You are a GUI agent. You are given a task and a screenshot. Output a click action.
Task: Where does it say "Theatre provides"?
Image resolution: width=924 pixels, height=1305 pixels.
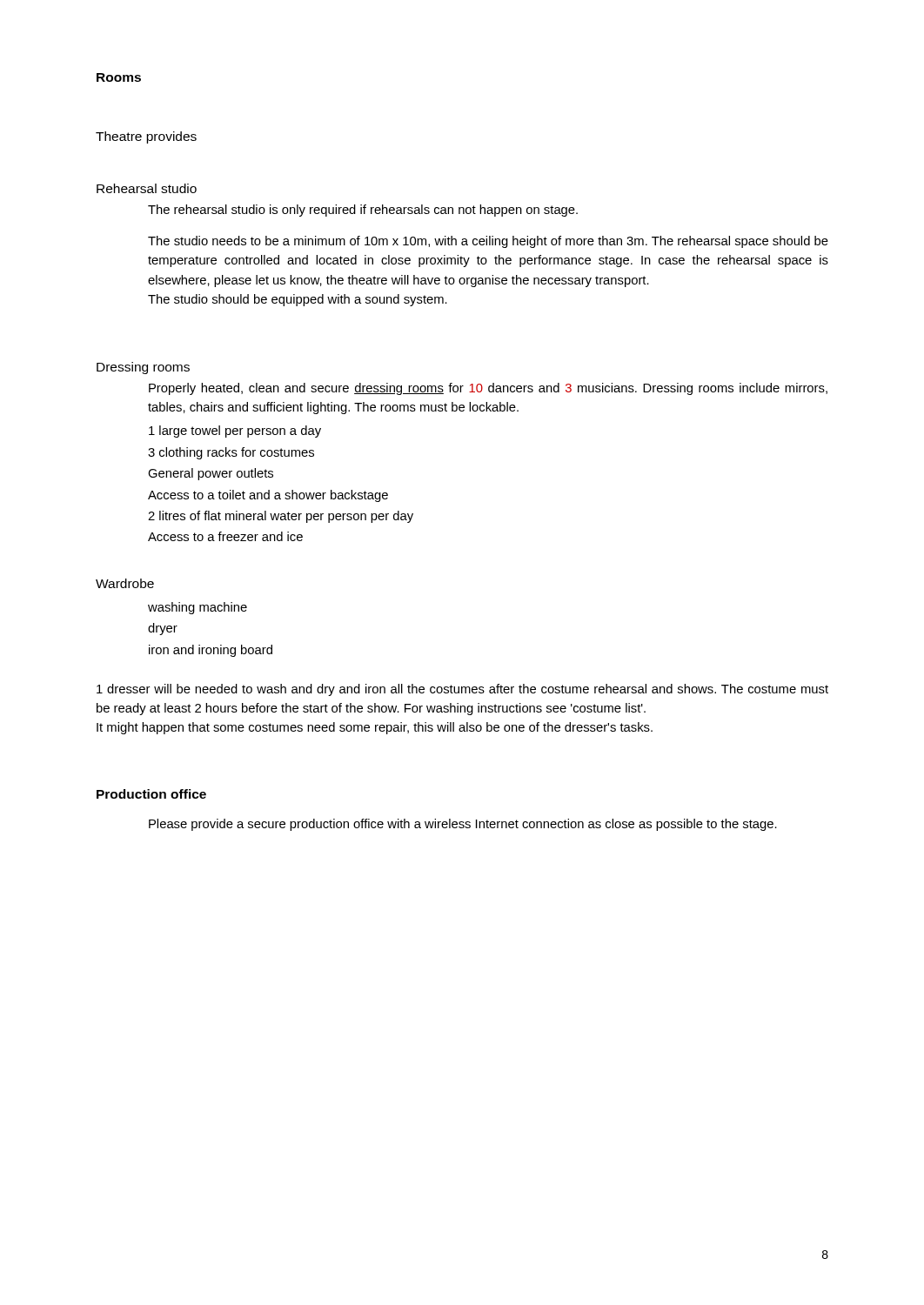pos(146,136)
